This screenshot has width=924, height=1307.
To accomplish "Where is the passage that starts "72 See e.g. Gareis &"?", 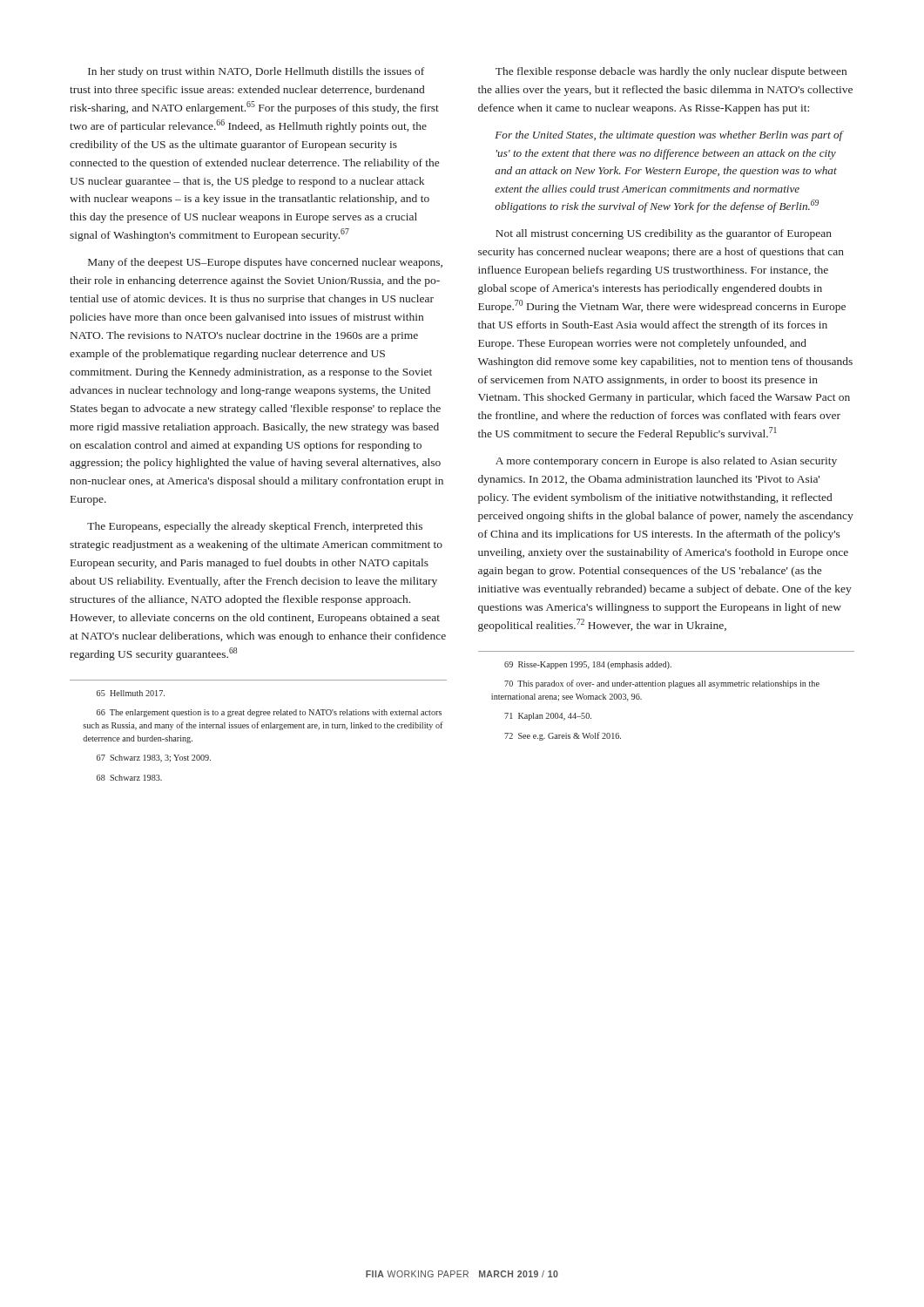I will coord(563,736).
